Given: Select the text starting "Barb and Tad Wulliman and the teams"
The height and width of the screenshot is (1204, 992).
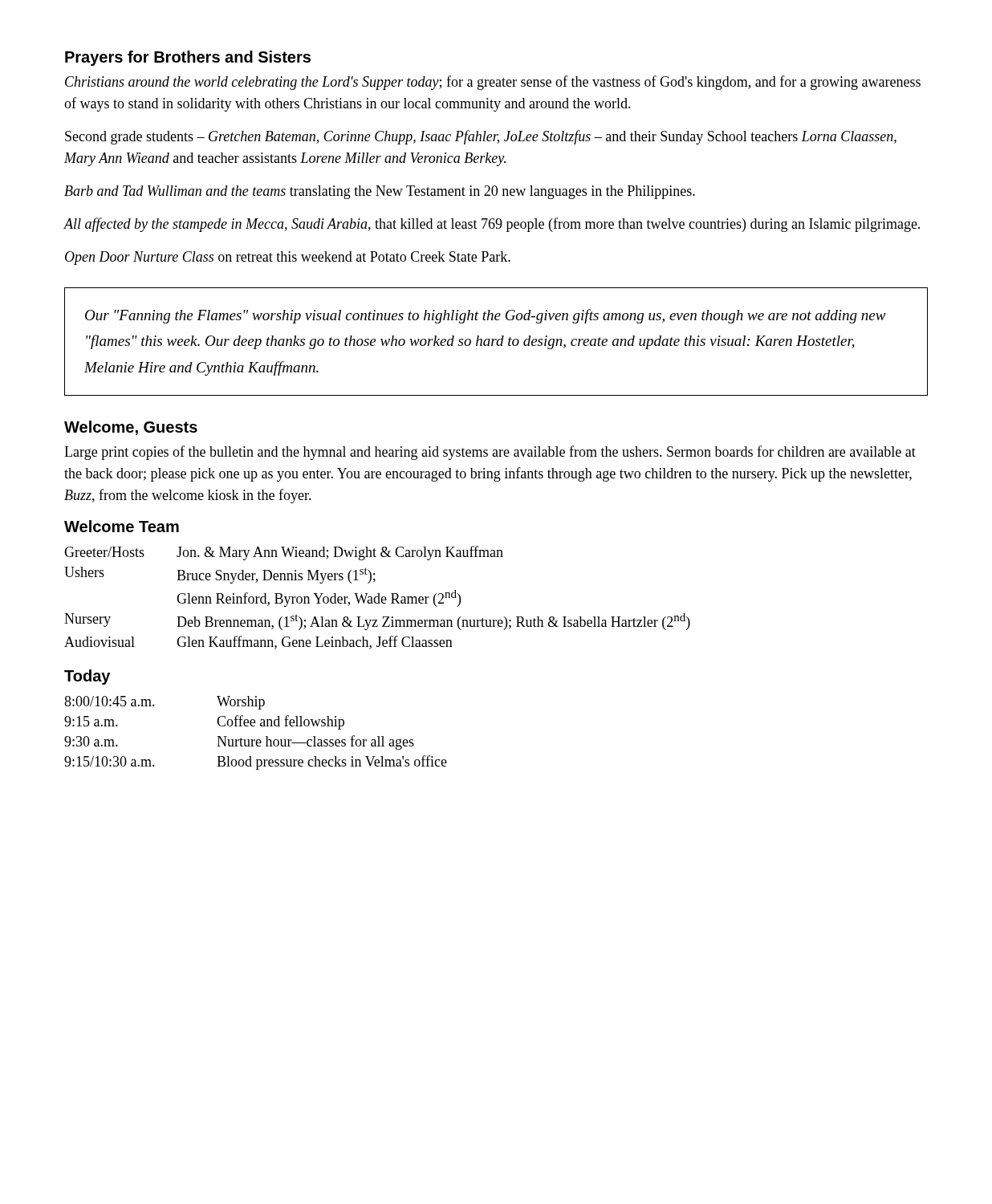Looking at the screenshot, I should [380, 191].
